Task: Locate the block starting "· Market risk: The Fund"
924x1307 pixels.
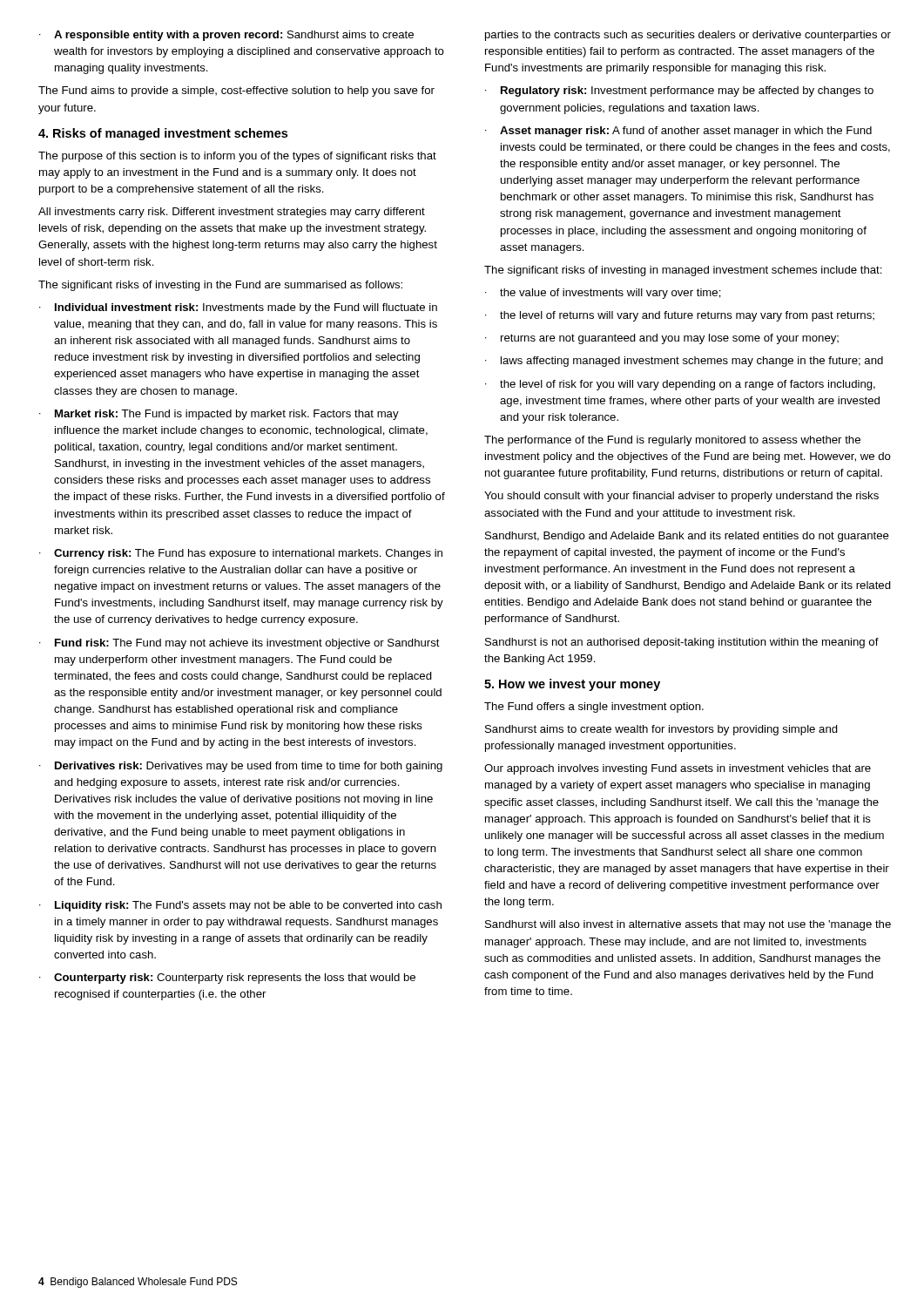Action: tap(242, 472)
